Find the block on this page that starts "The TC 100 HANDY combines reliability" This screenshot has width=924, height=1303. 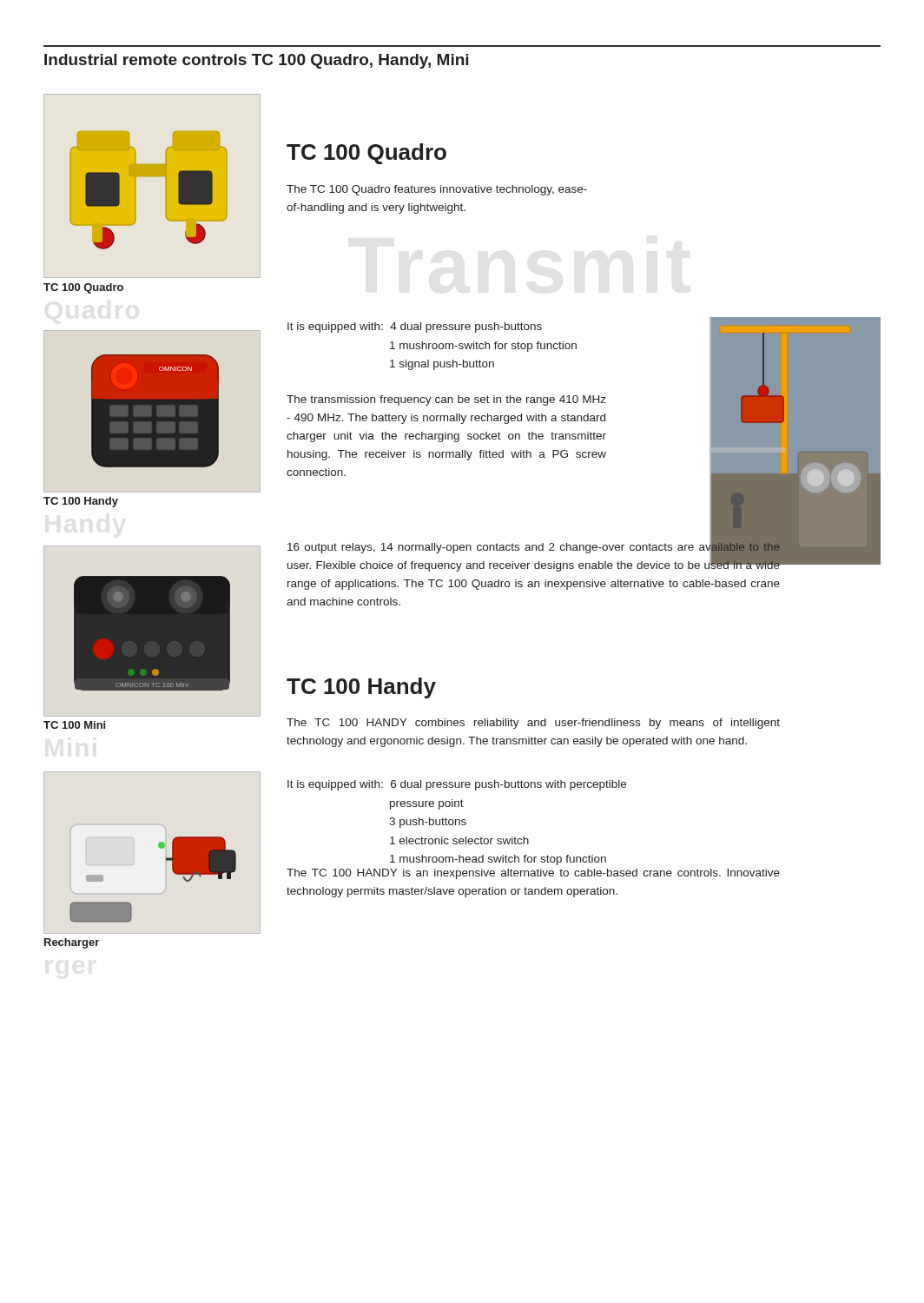pos(533,731)
